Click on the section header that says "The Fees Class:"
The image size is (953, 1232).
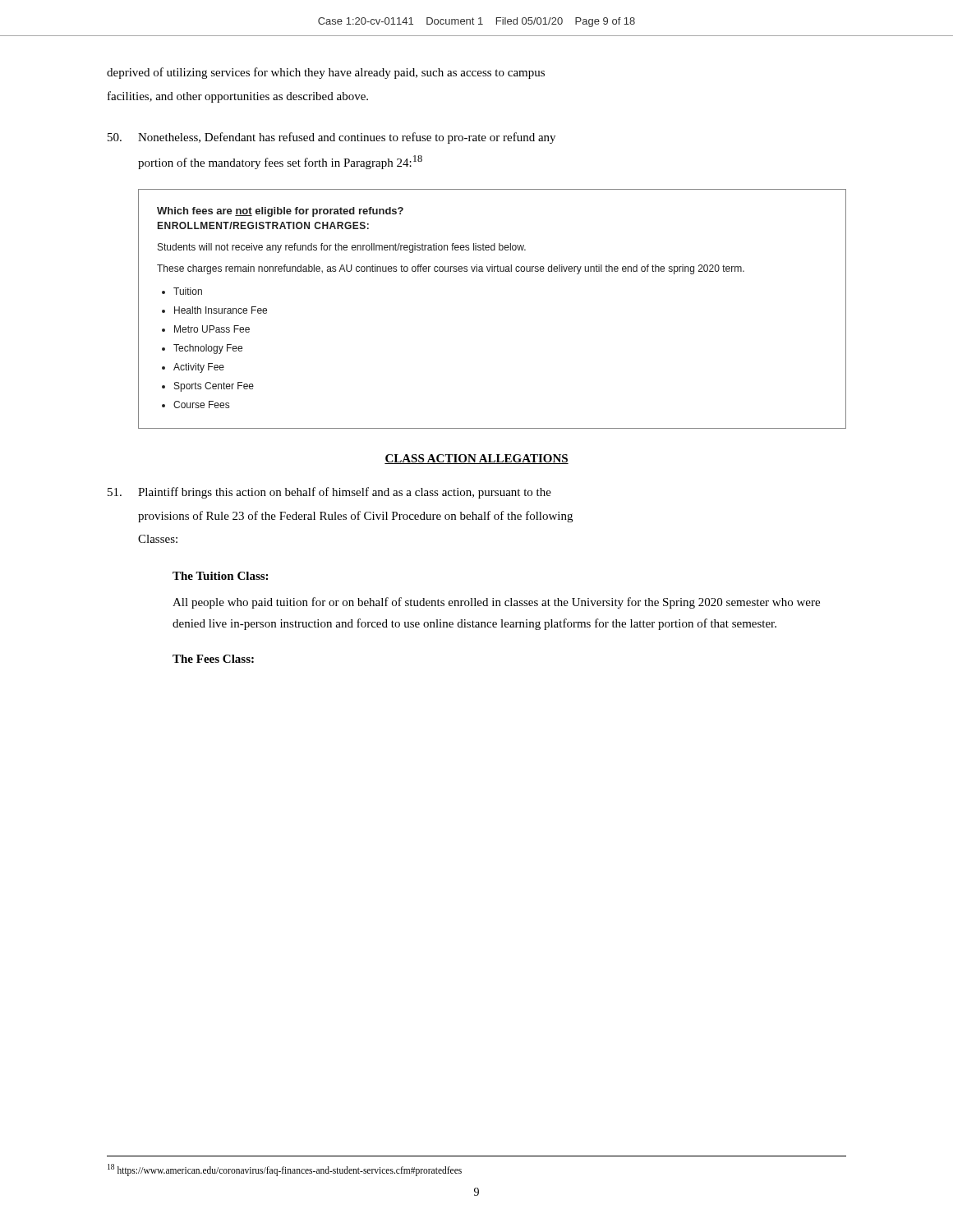[214, 659]
